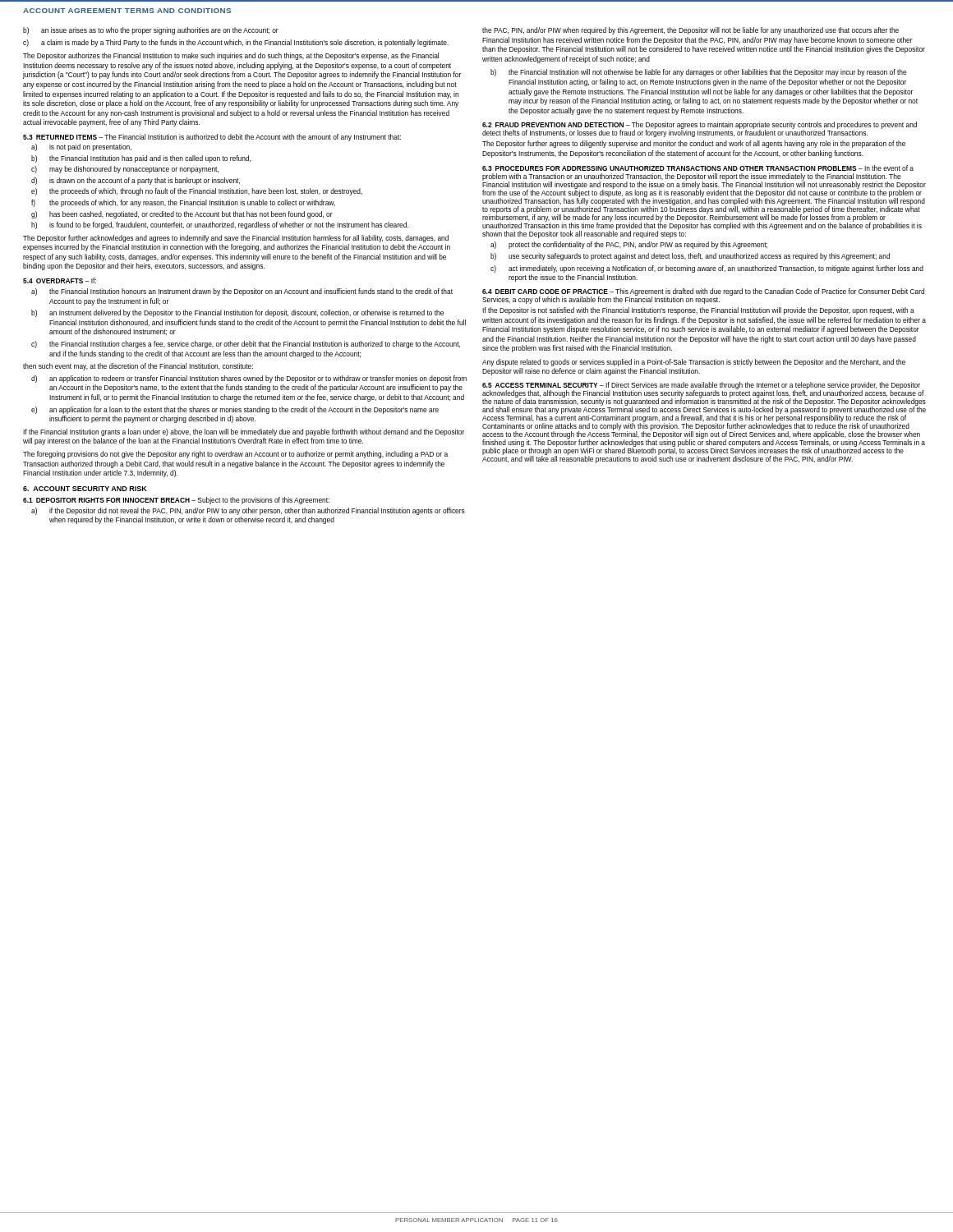Select the list item that says "a) is not"
This screenshot has width=953, height=1232.
coord(249,148)
